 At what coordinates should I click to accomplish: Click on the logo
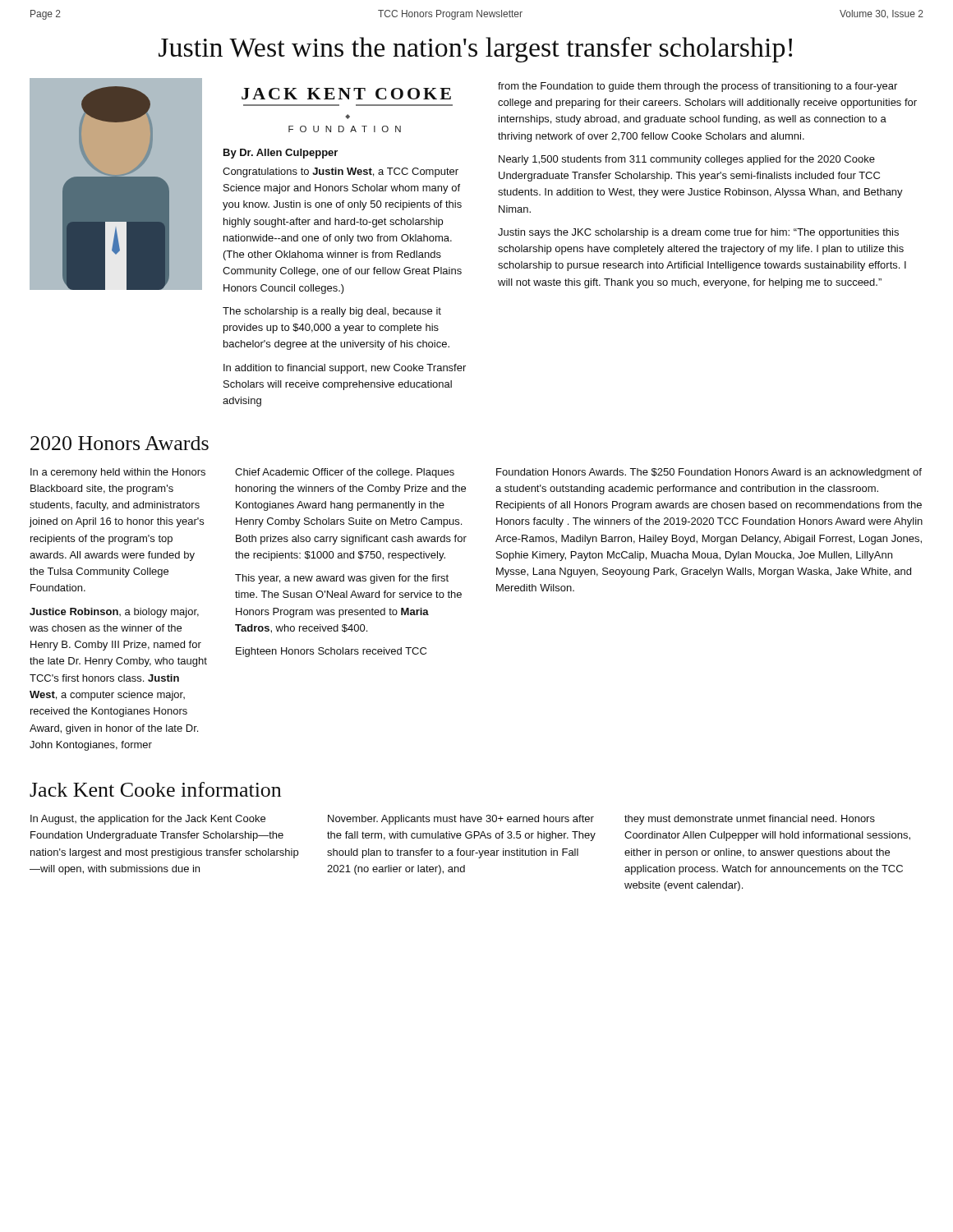[x=348, y=109]
